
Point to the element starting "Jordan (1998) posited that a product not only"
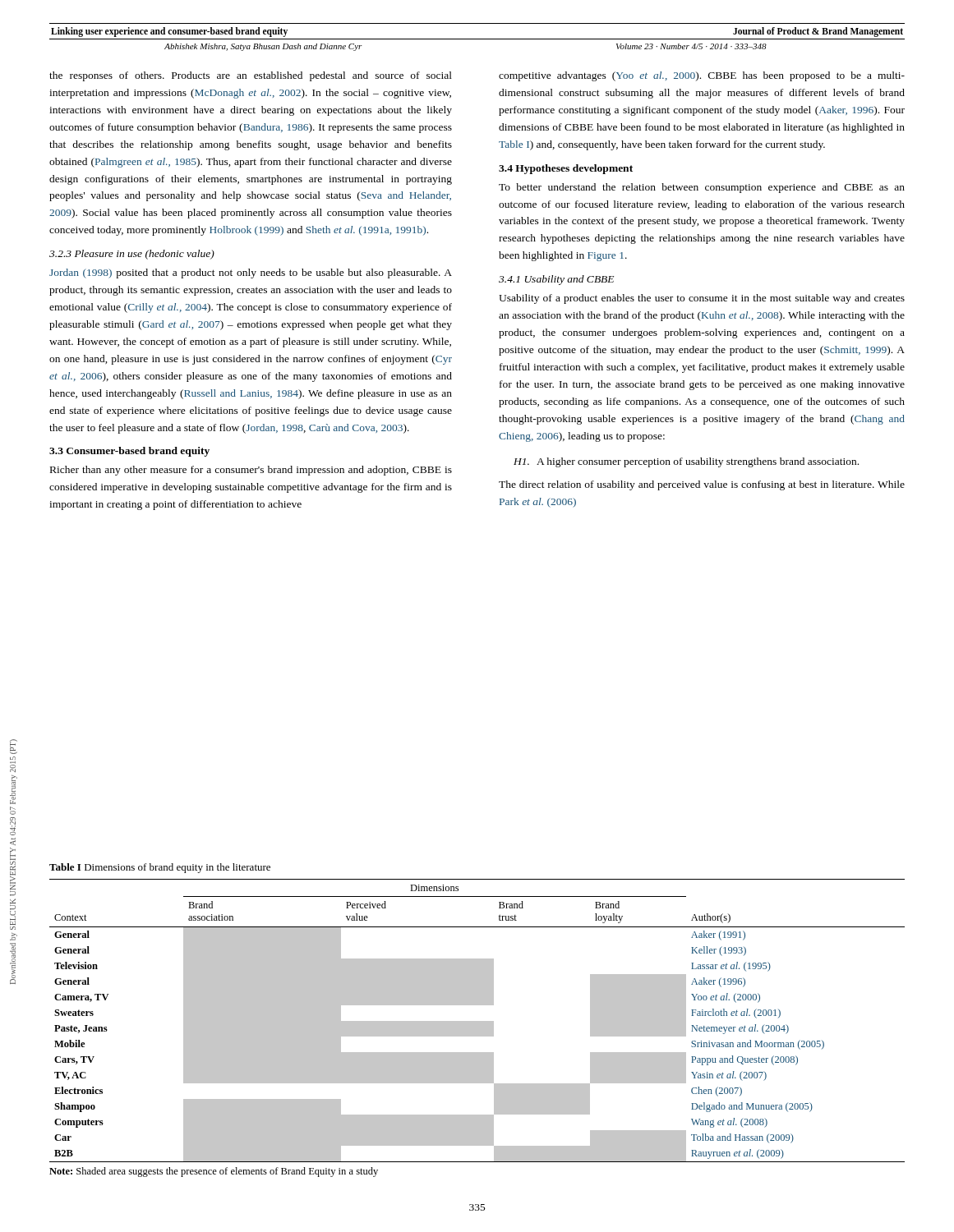(x=251, y=351)
